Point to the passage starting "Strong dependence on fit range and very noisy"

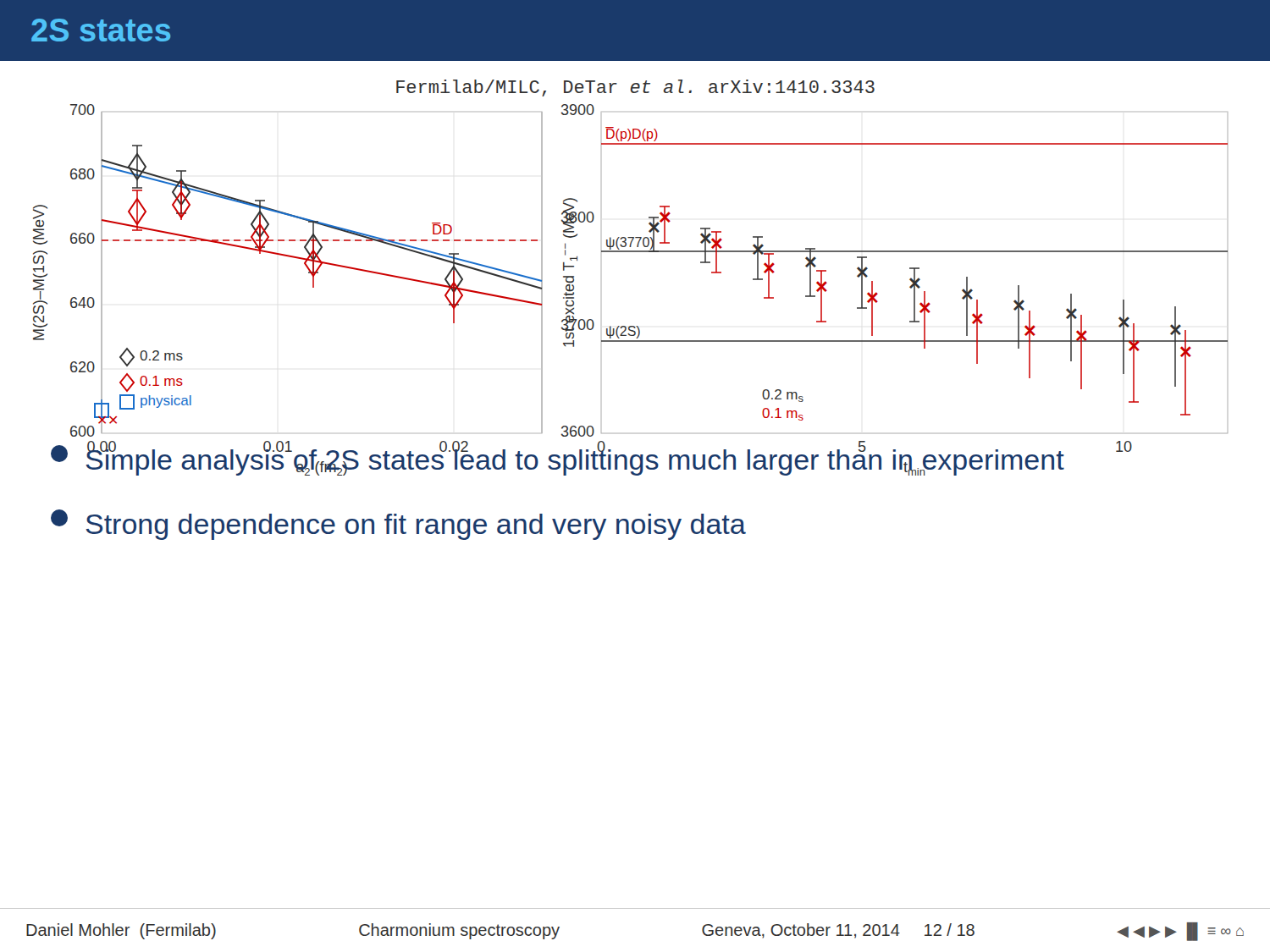pyautogui.click(x=398, y=524)
